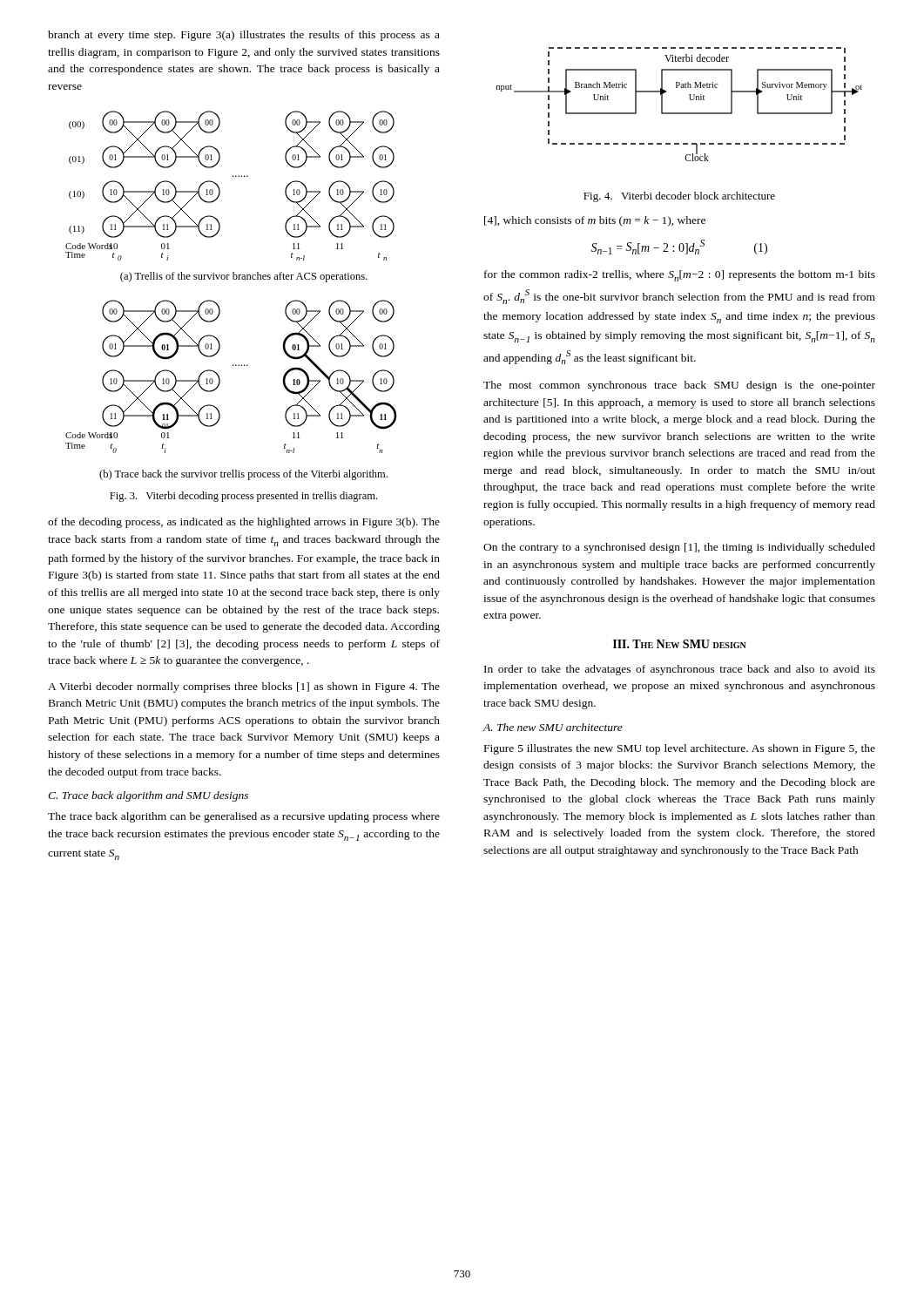Screen dimensions: 1307x924
Task: Point to the block starting "[4], which consists of m bits (m ="
Action: (595, 220)
